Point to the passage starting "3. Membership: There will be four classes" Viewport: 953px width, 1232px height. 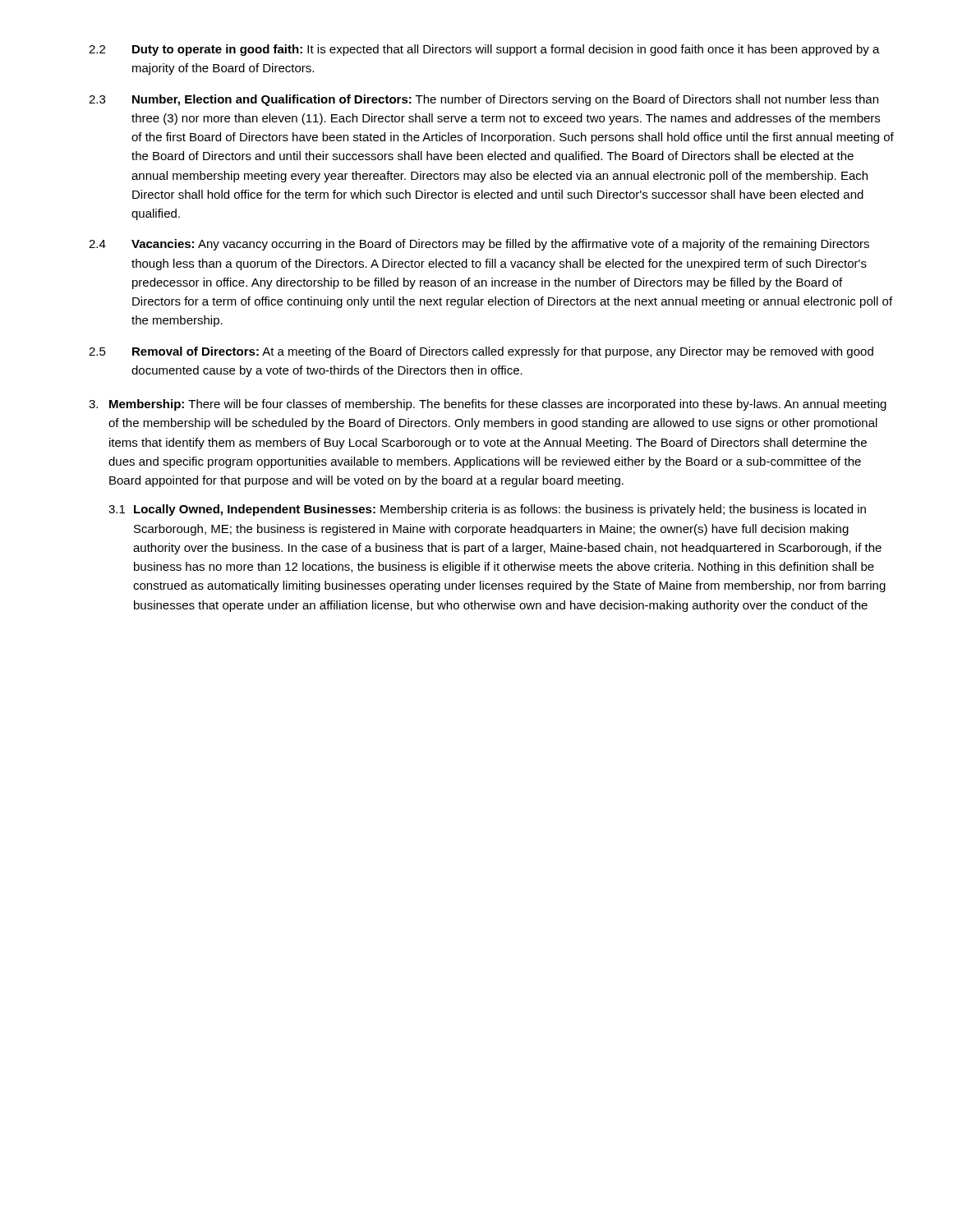491,510
